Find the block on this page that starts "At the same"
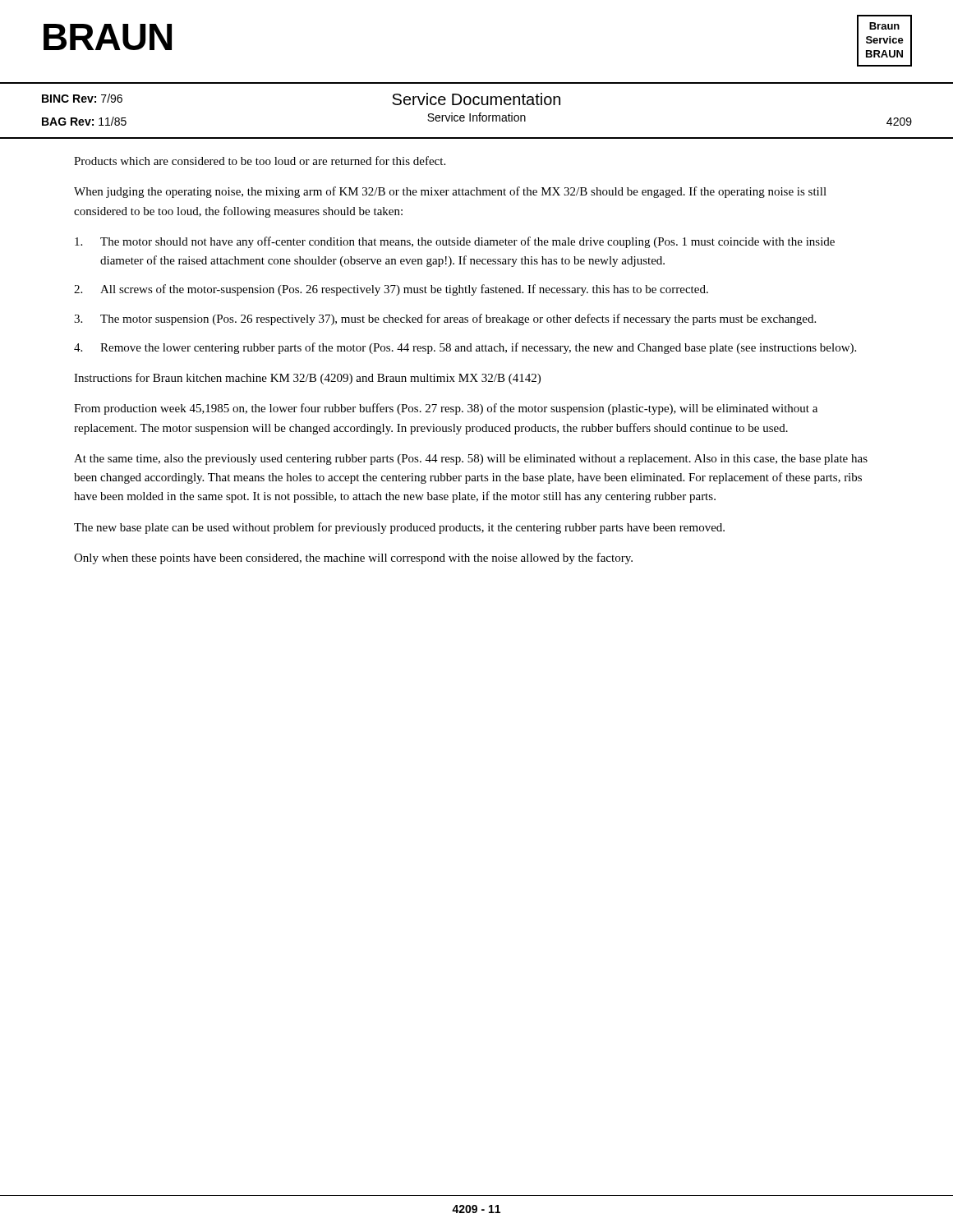 471,477
